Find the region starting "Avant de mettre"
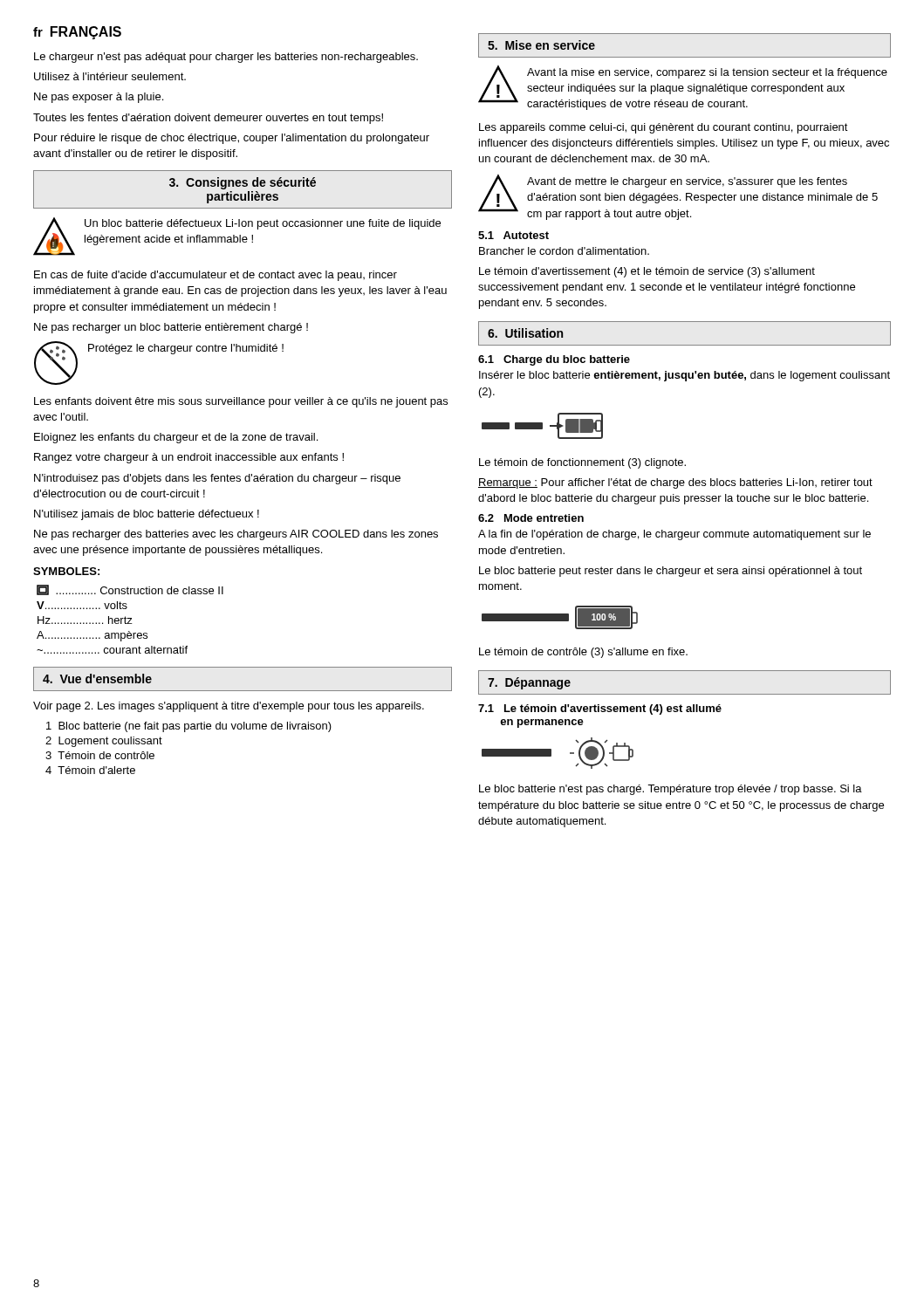 pyautogui.click(x=702, y=197)
